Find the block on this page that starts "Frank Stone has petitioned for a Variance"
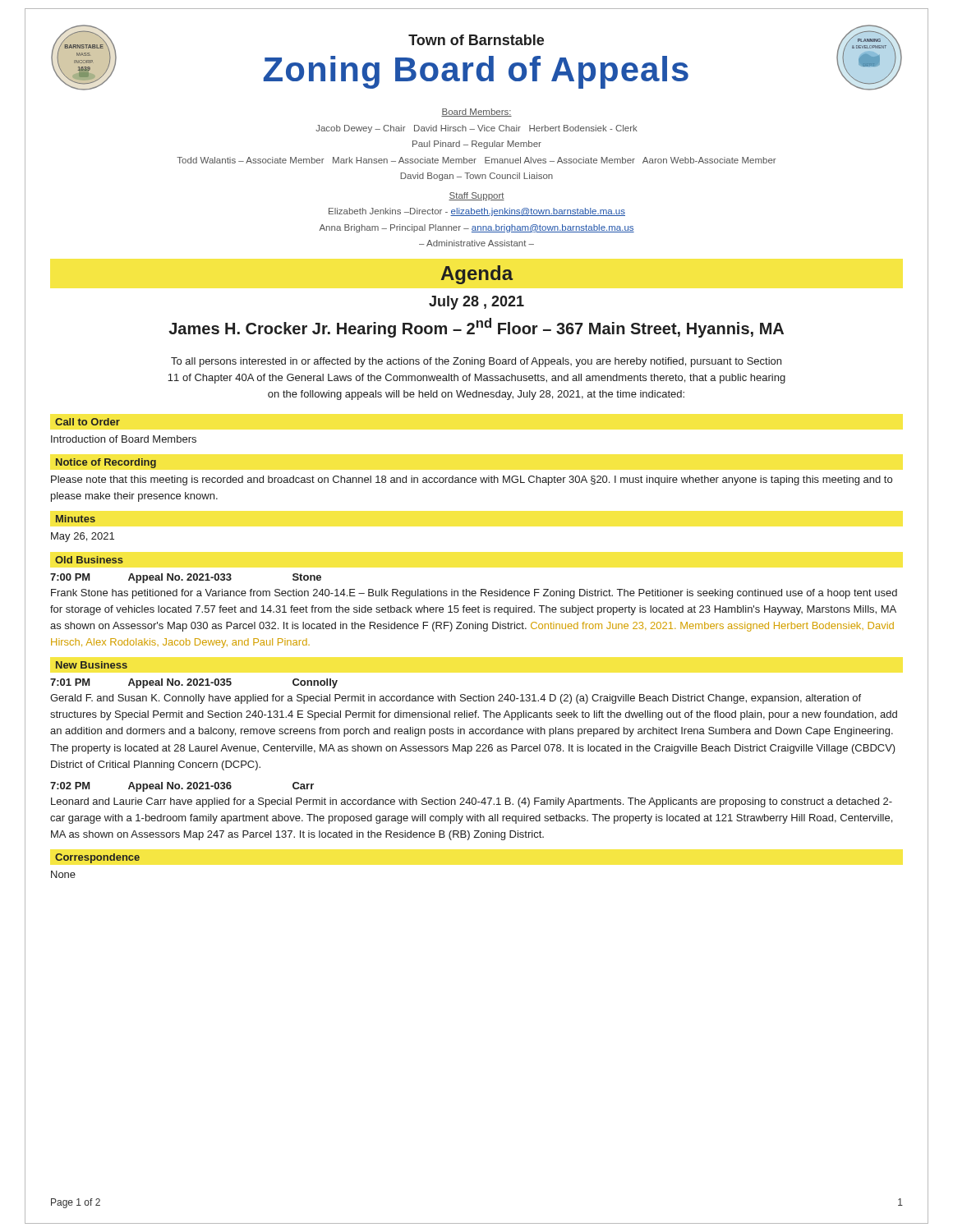 pos(474,617)
